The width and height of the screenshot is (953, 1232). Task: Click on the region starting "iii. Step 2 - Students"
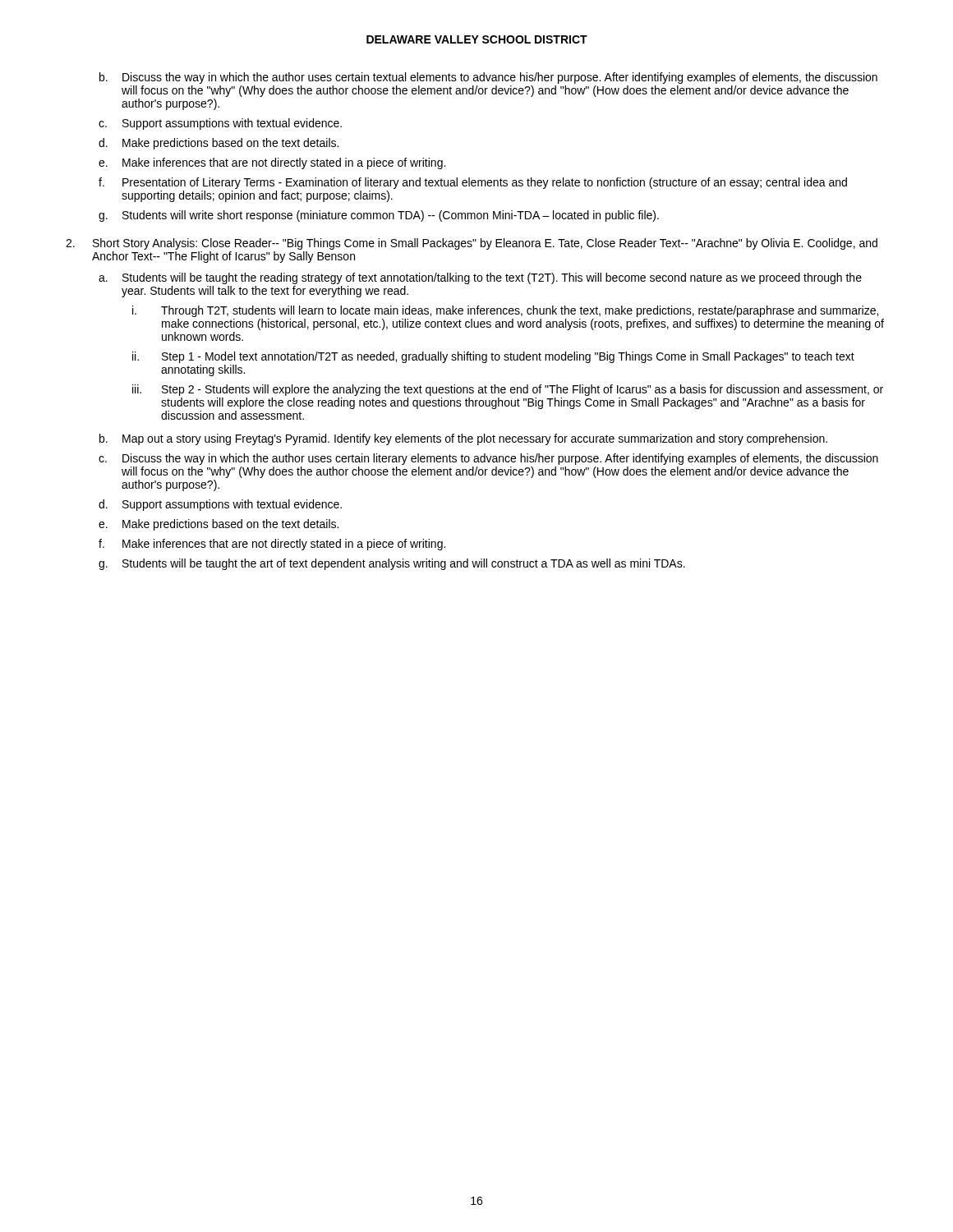(x=509, y=402)
